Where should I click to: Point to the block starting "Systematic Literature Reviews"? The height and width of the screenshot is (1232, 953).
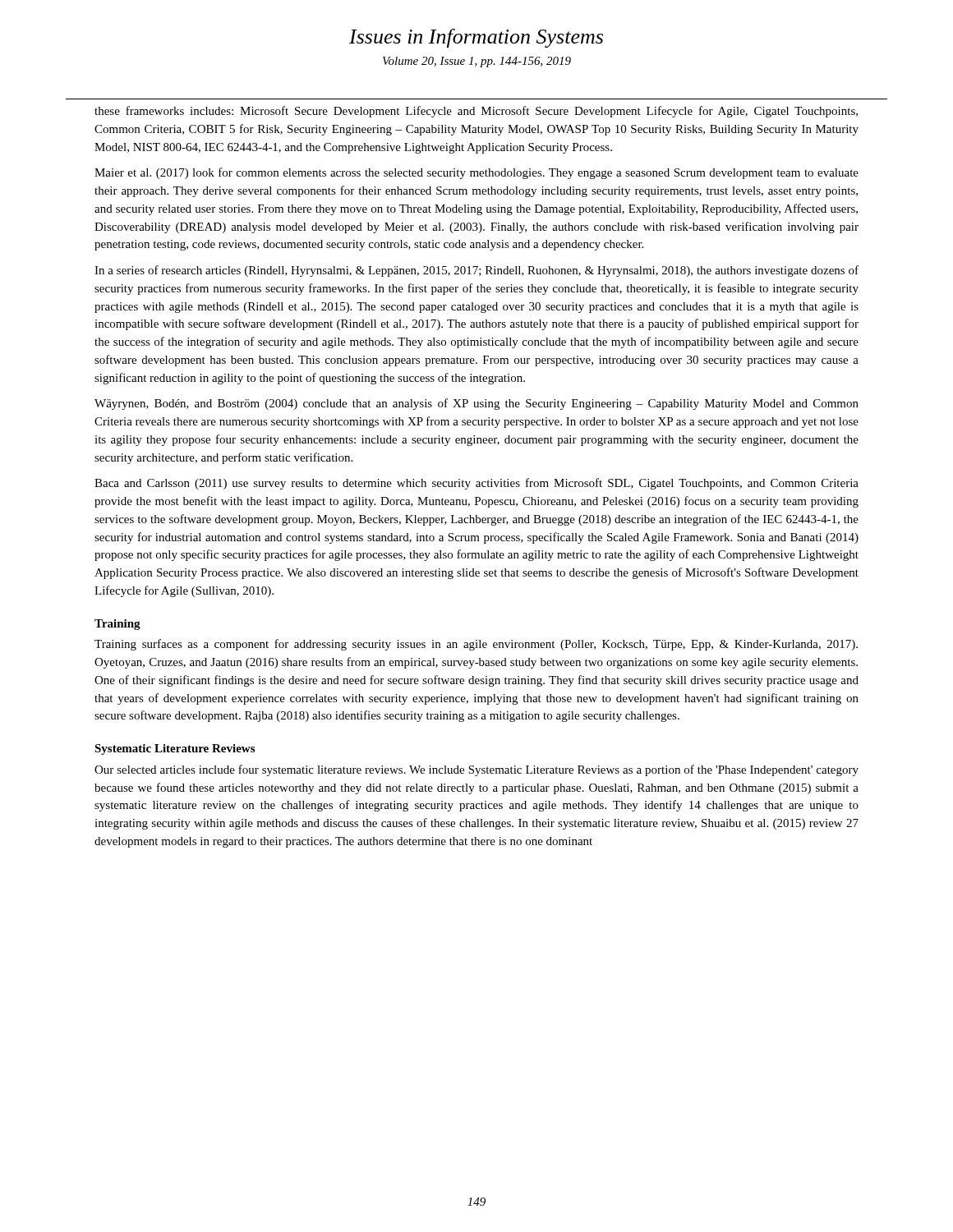pyautogui.click(x=175, y=749)
